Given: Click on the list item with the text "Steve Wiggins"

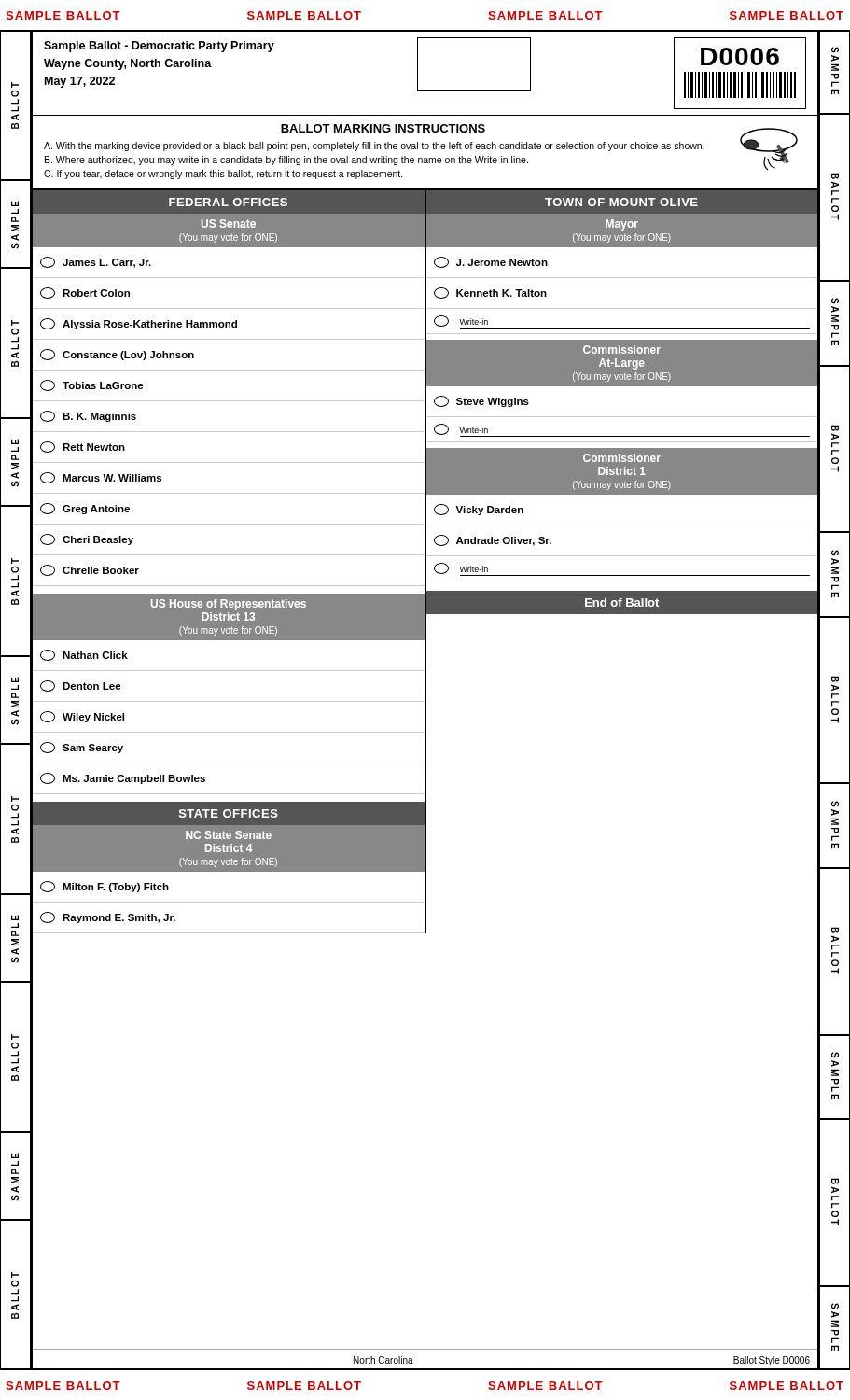Looking at the screenshot, I should (x=481, y=401).
